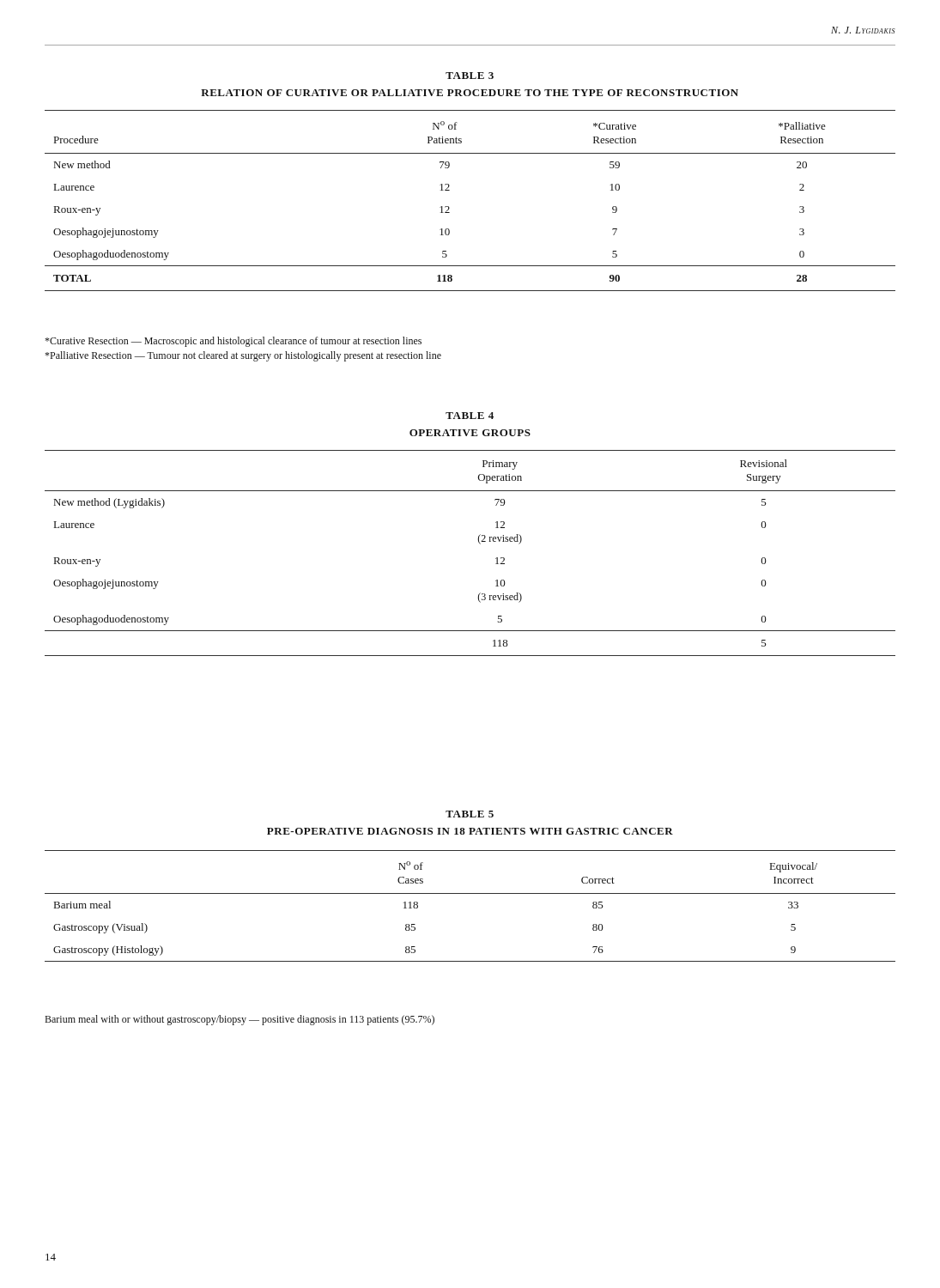Screen dimensions: 1288x940
Task: Click on the title with the text "TABLE 3"
Action: click(470, 75)
